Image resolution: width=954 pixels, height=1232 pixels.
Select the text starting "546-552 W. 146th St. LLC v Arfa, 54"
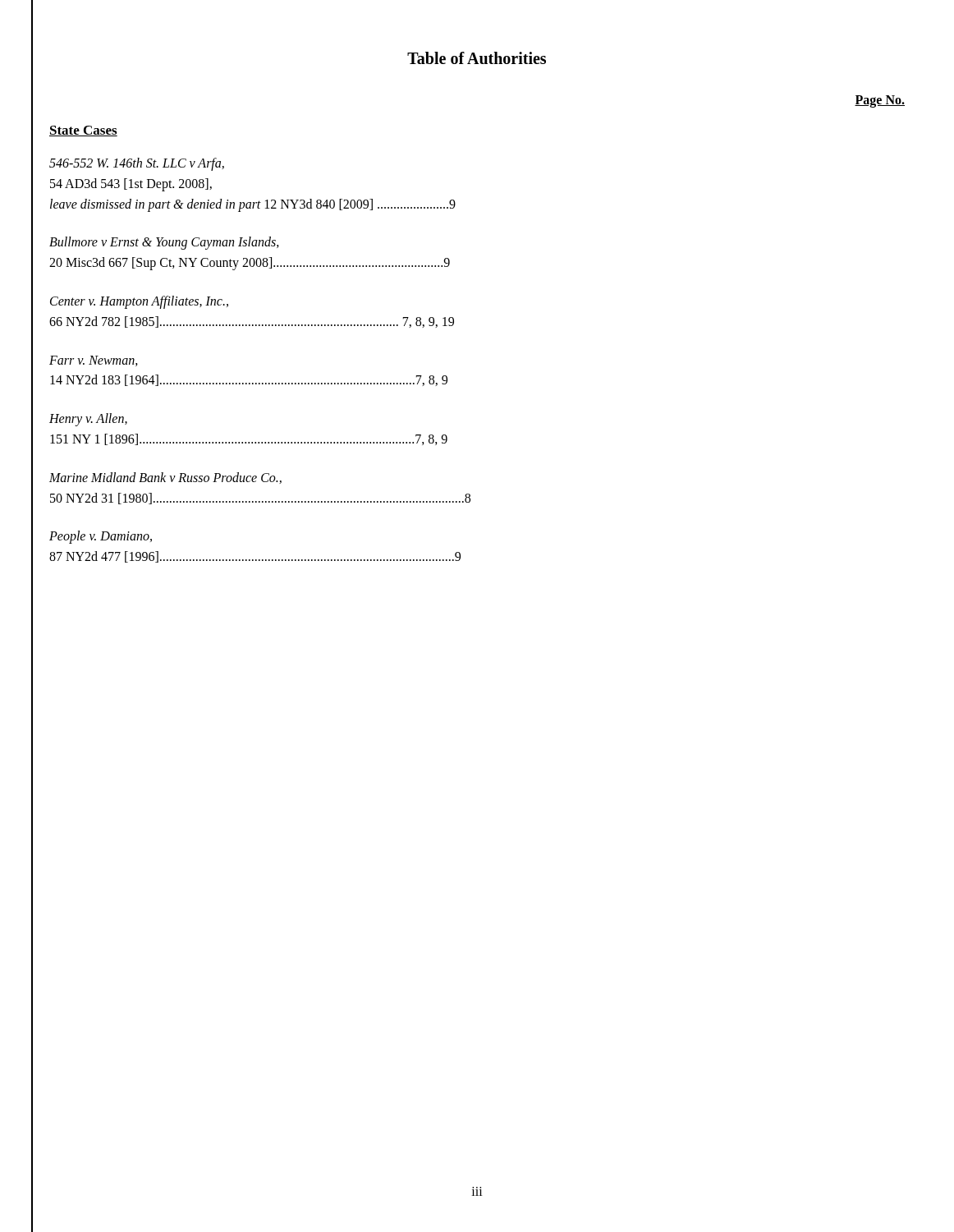(x=137, y=164)
